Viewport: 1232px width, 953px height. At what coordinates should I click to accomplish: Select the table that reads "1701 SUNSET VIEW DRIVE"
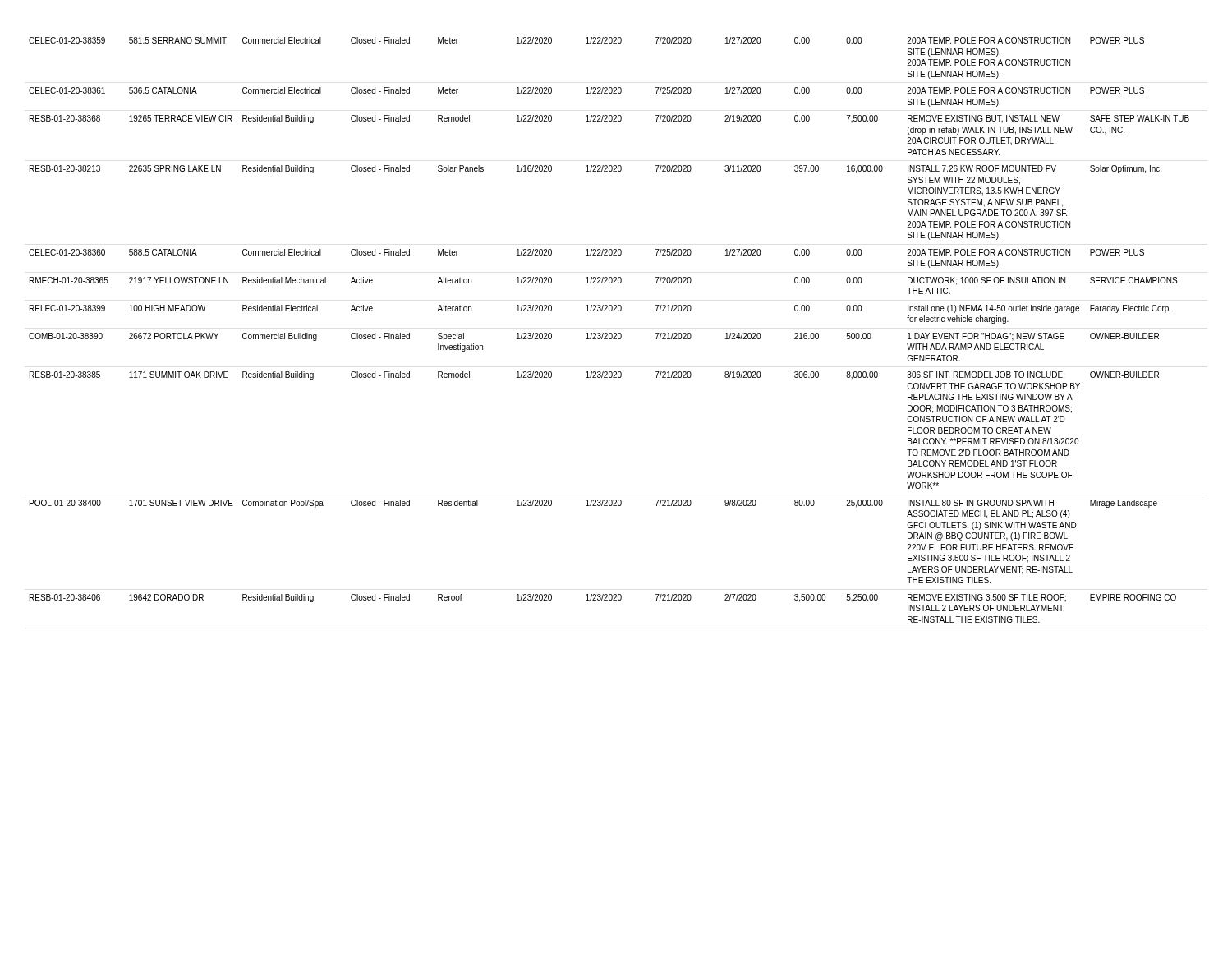[616, 331]
